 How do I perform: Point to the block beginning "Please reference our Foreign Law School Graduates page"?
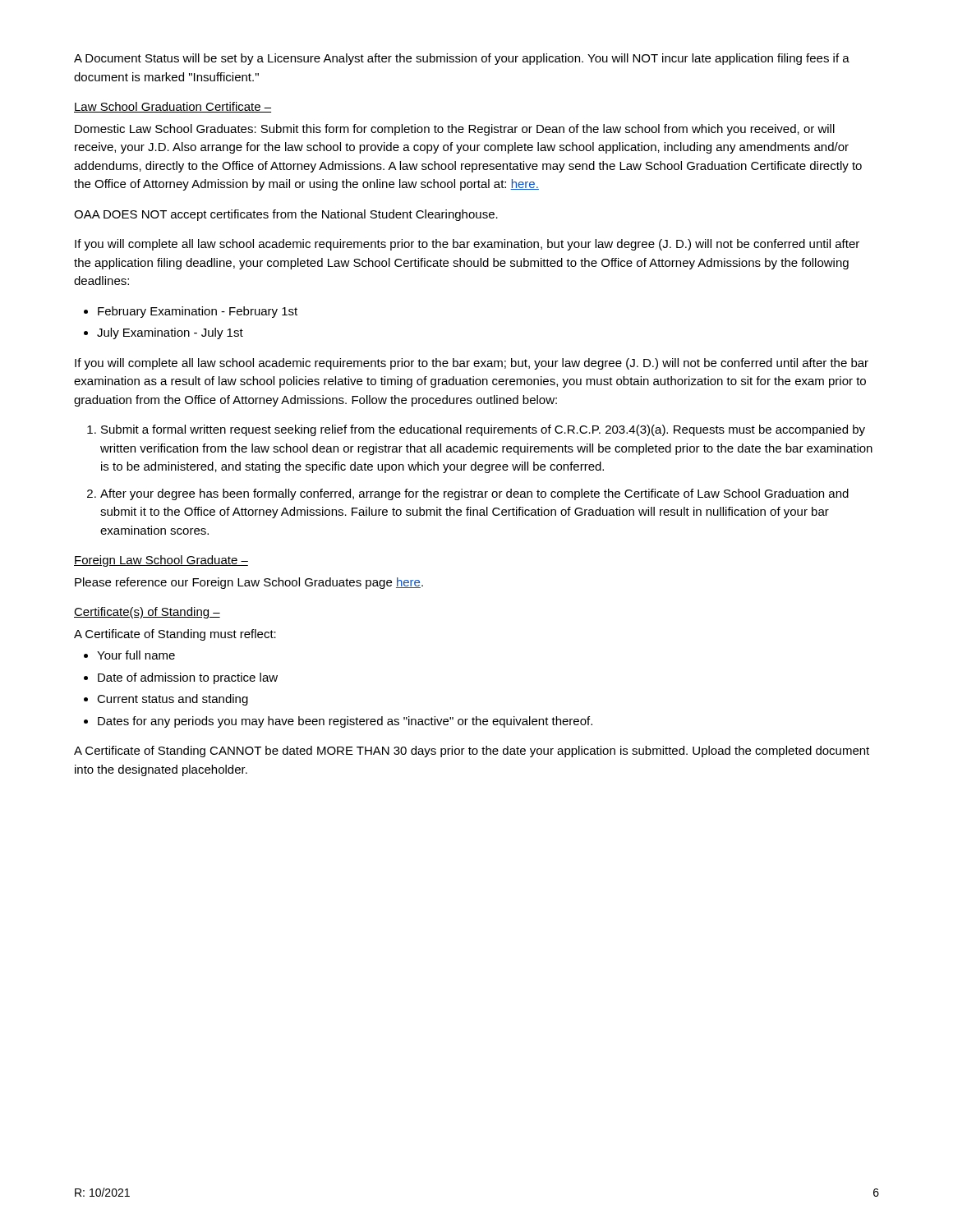click(x=249, y=583)
